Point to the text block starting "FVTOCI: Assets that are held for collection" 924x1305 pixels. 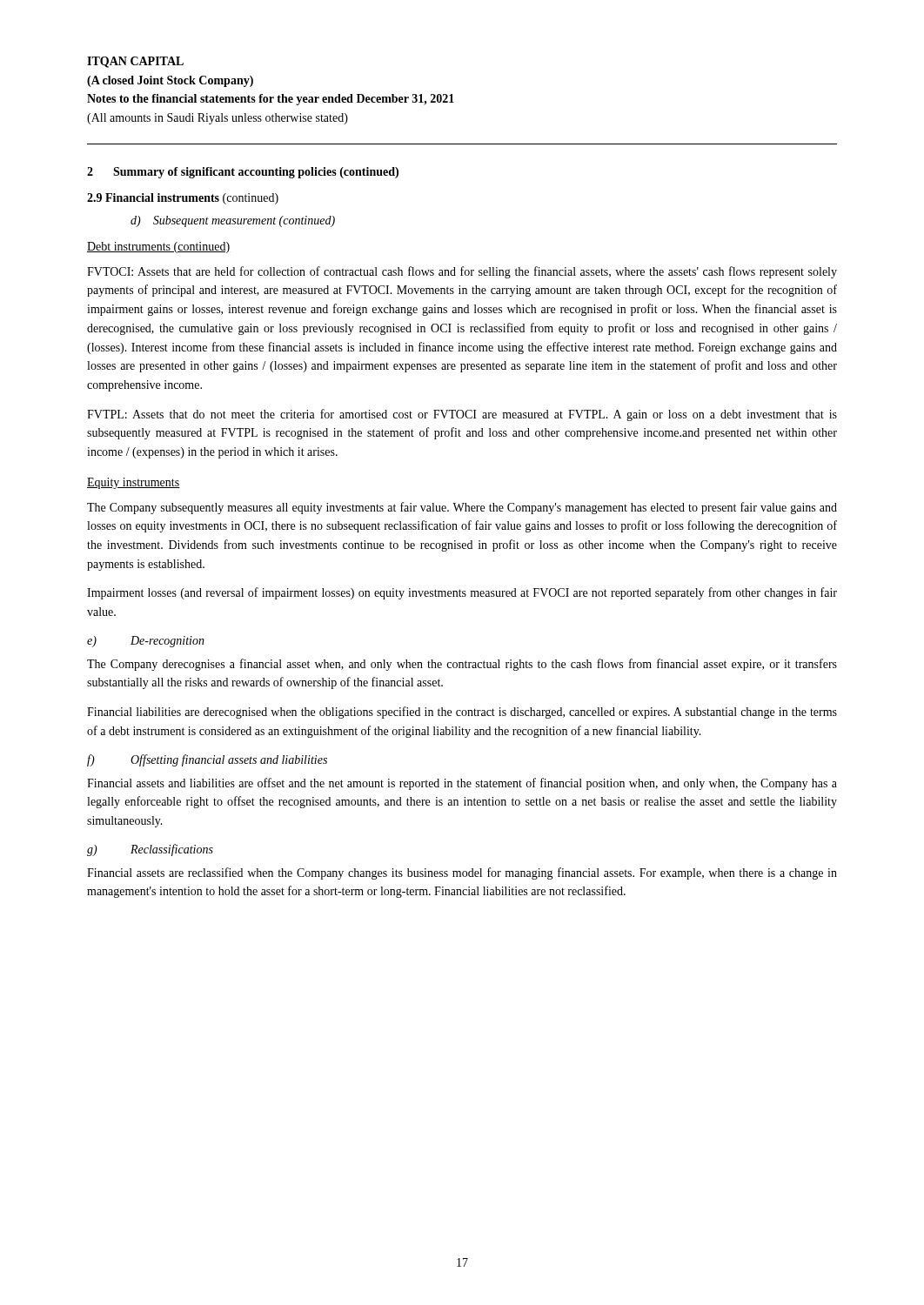[x=462, y=328]
